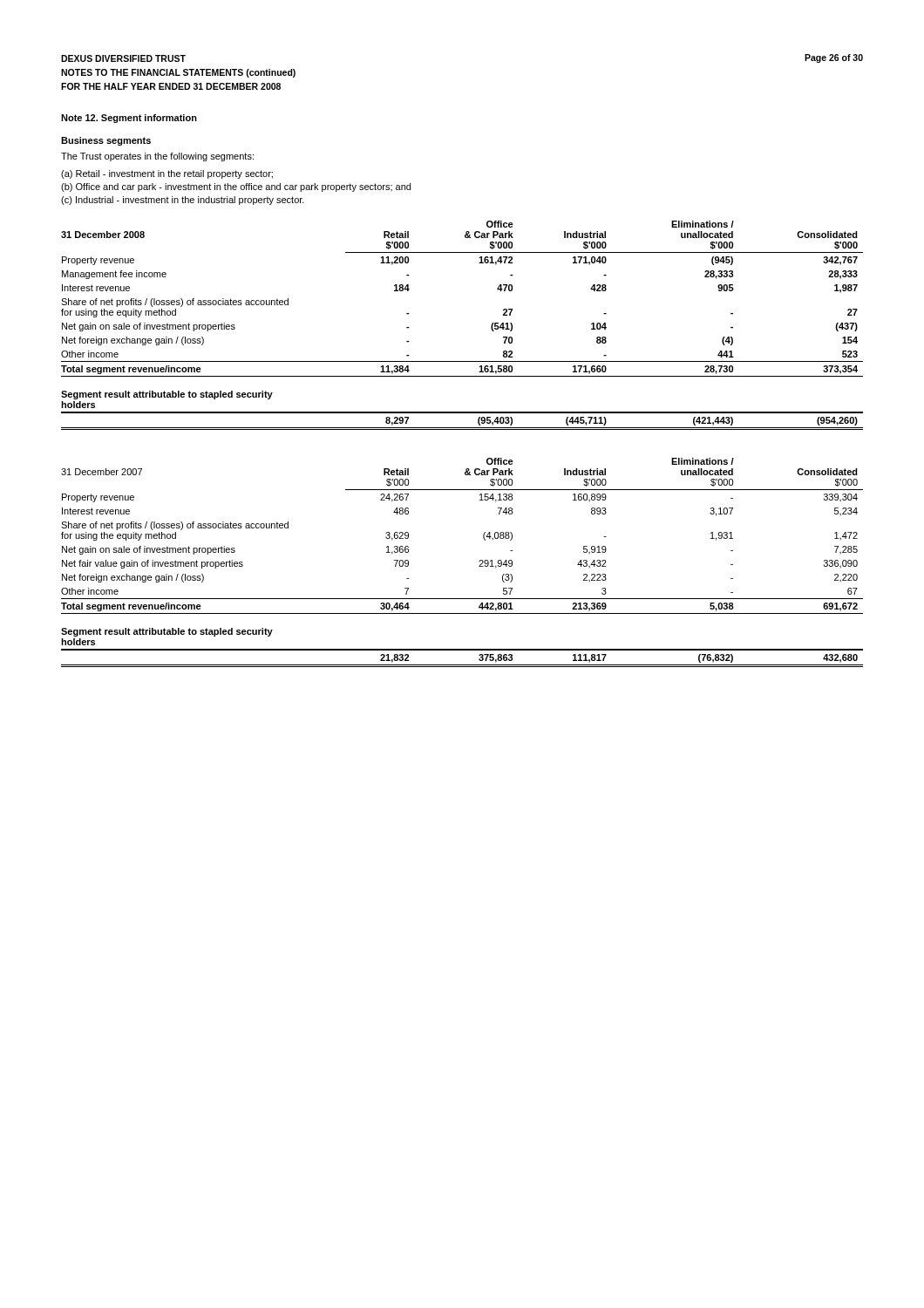Locate the text block starting "(c) Industrial - investment"
924x1308 pixels.
click(x=183, y=200)
